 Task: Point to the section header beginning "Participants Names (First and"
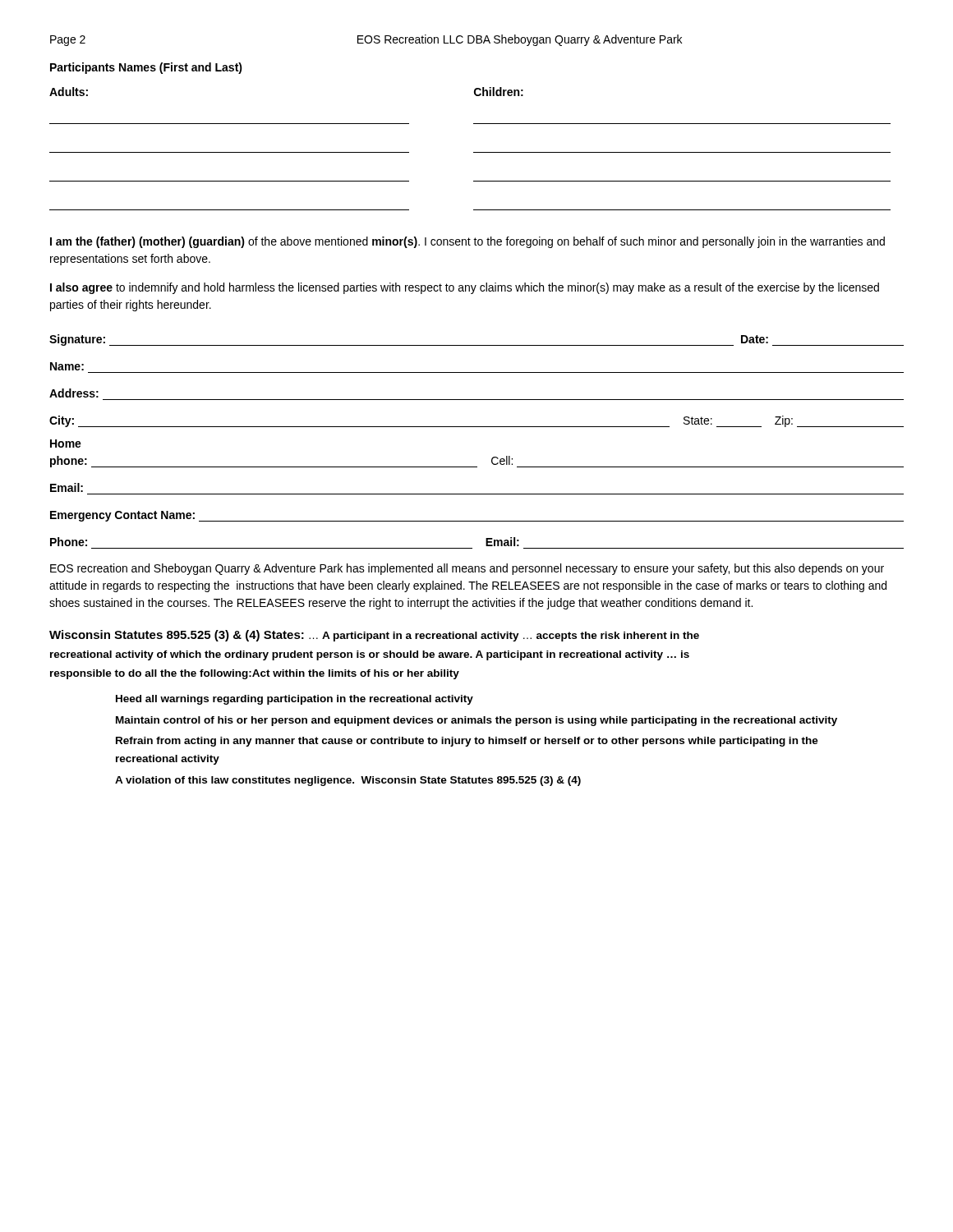coord(146,67)
